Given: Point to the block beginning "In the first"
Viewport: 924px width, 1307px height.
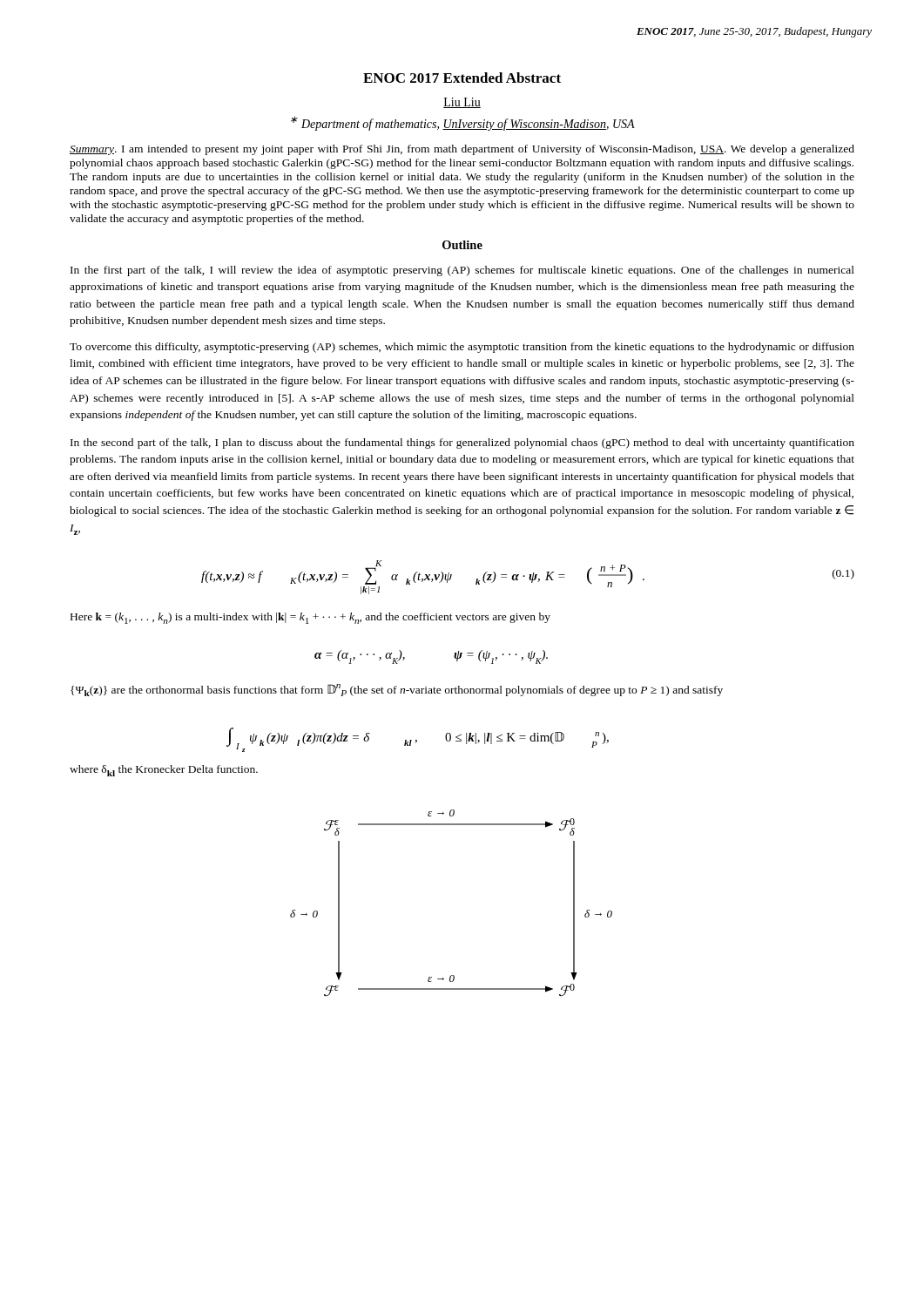Looking at the screenshot, I should 462,295.
